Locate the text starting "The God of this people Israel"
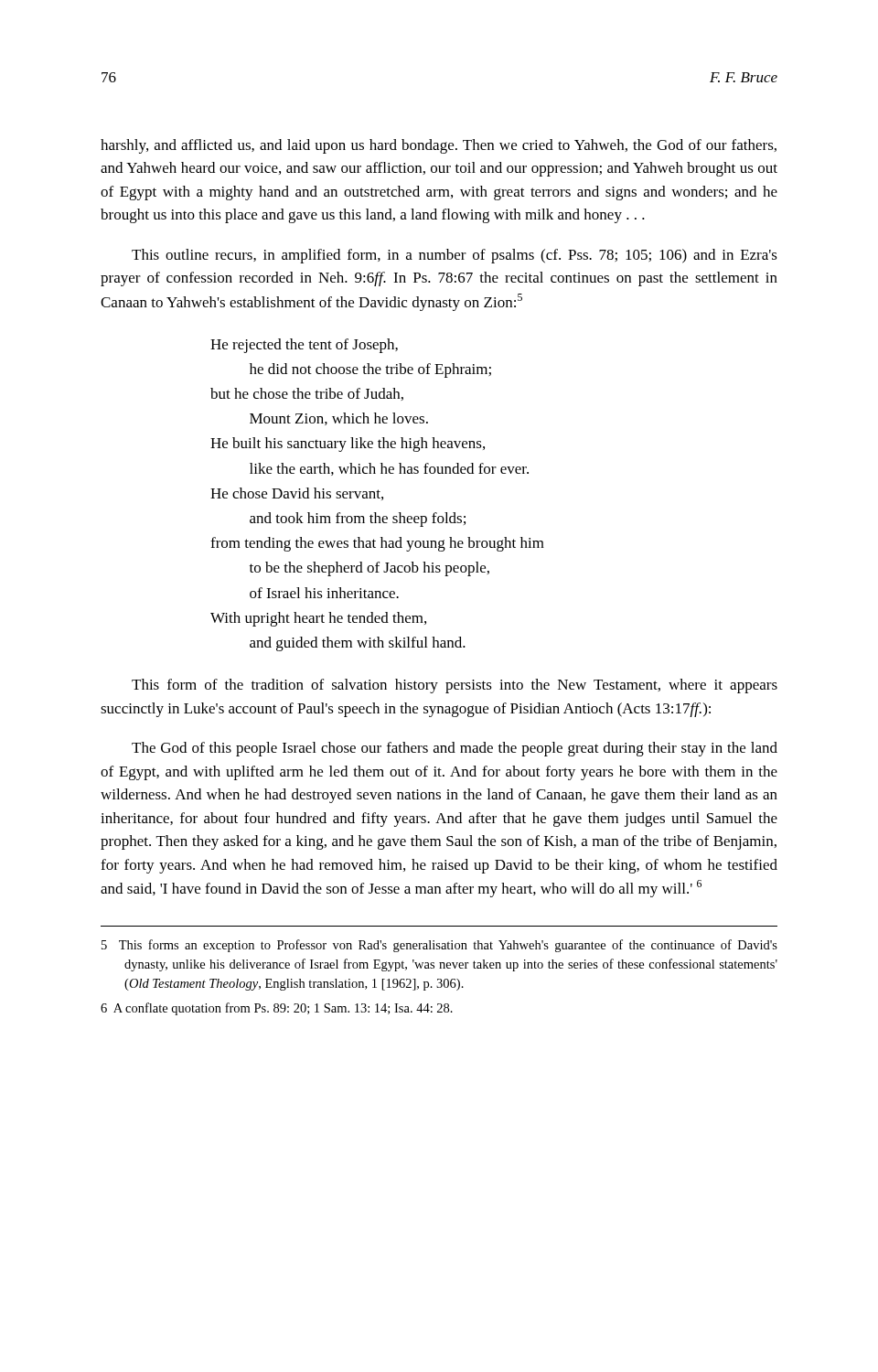This screenshot has height=1372, width=878. 439,818
